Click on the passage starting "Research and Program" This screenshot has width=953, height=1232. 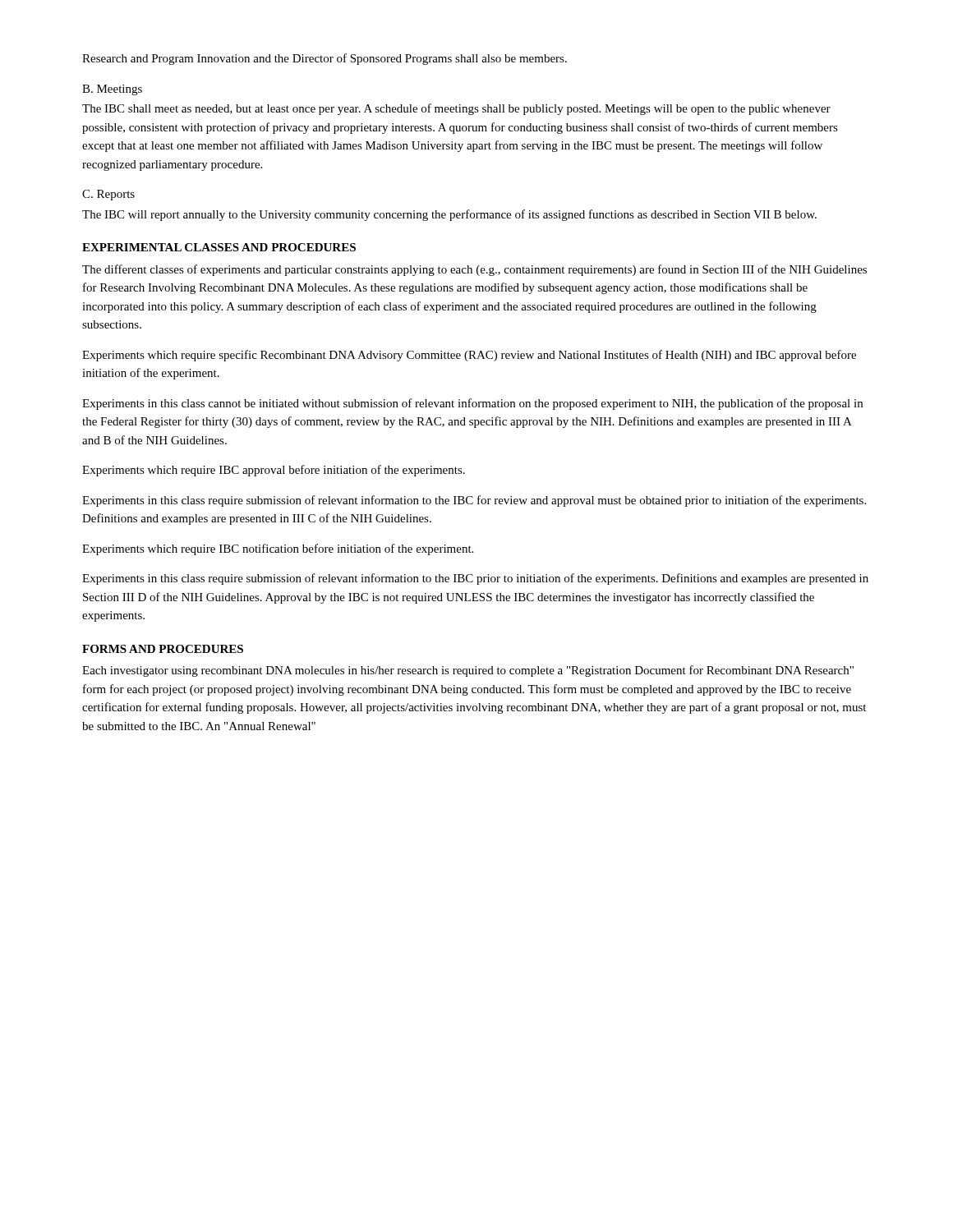point(476,59)
